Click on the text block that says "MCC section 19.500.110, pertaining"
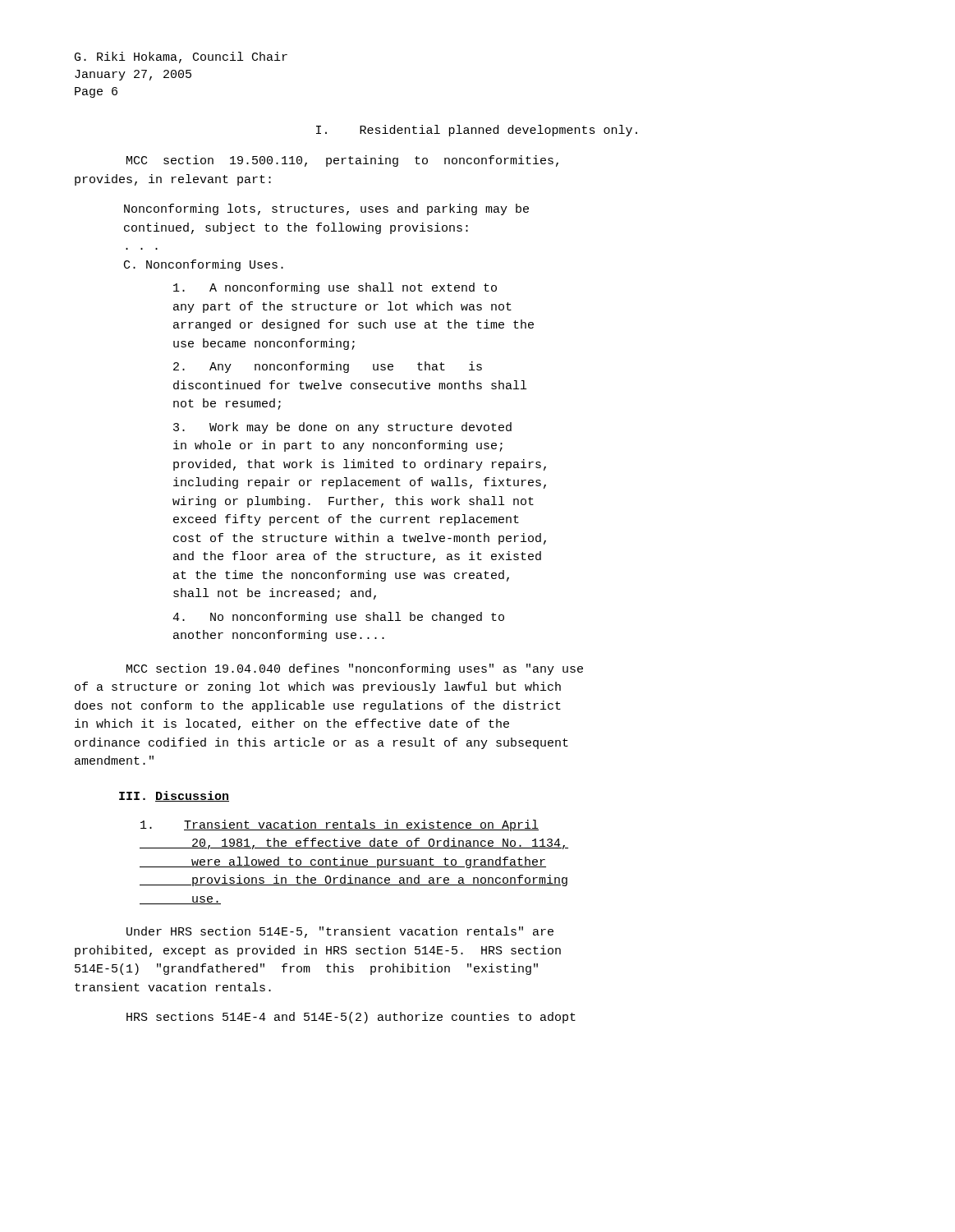Screen dimensions: 1232x955 click(x=318, y=171)
